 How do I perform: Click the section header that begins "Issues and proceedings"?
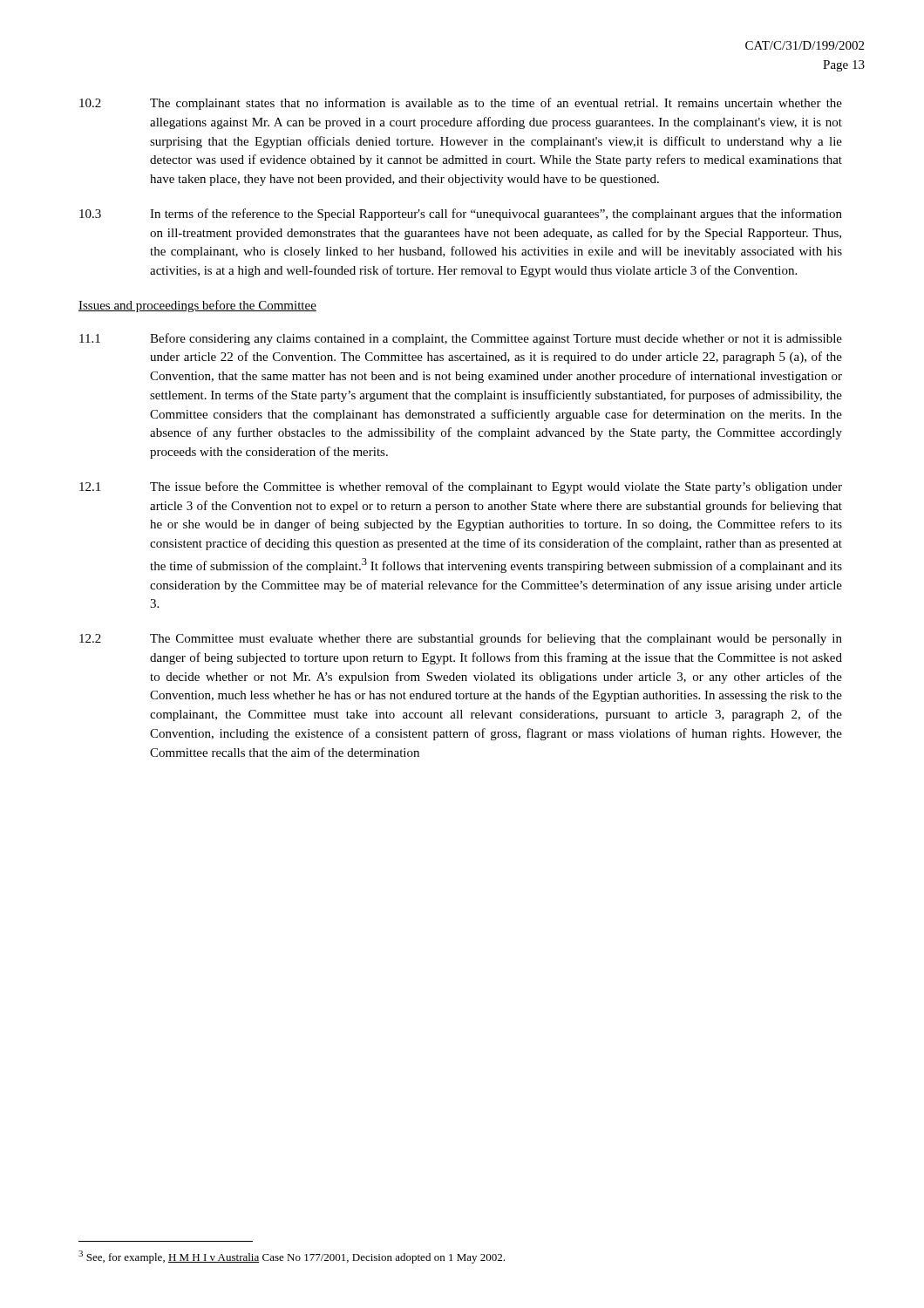pos(197,305)
